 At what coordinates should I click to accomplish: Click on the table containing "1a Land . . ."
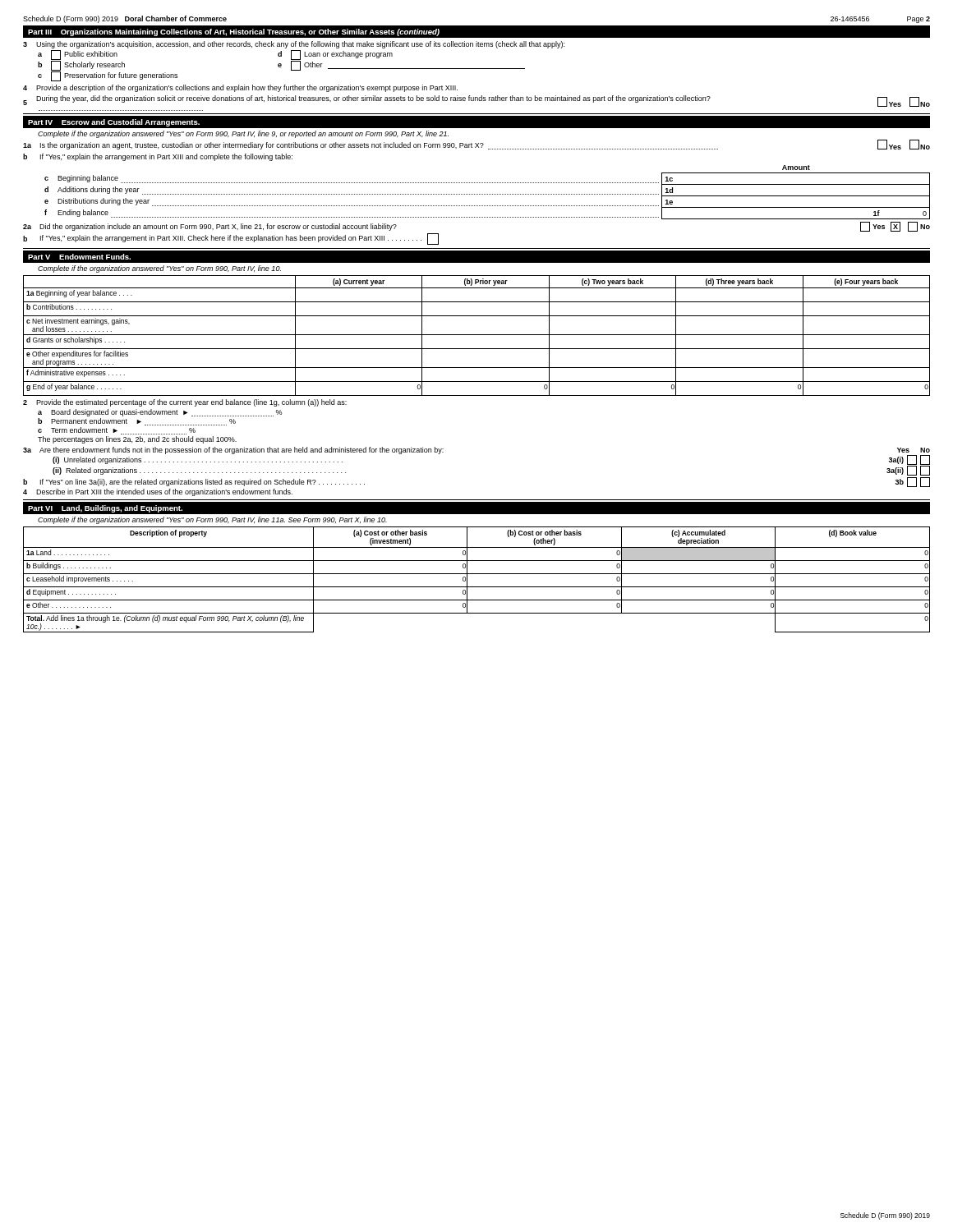476,579
